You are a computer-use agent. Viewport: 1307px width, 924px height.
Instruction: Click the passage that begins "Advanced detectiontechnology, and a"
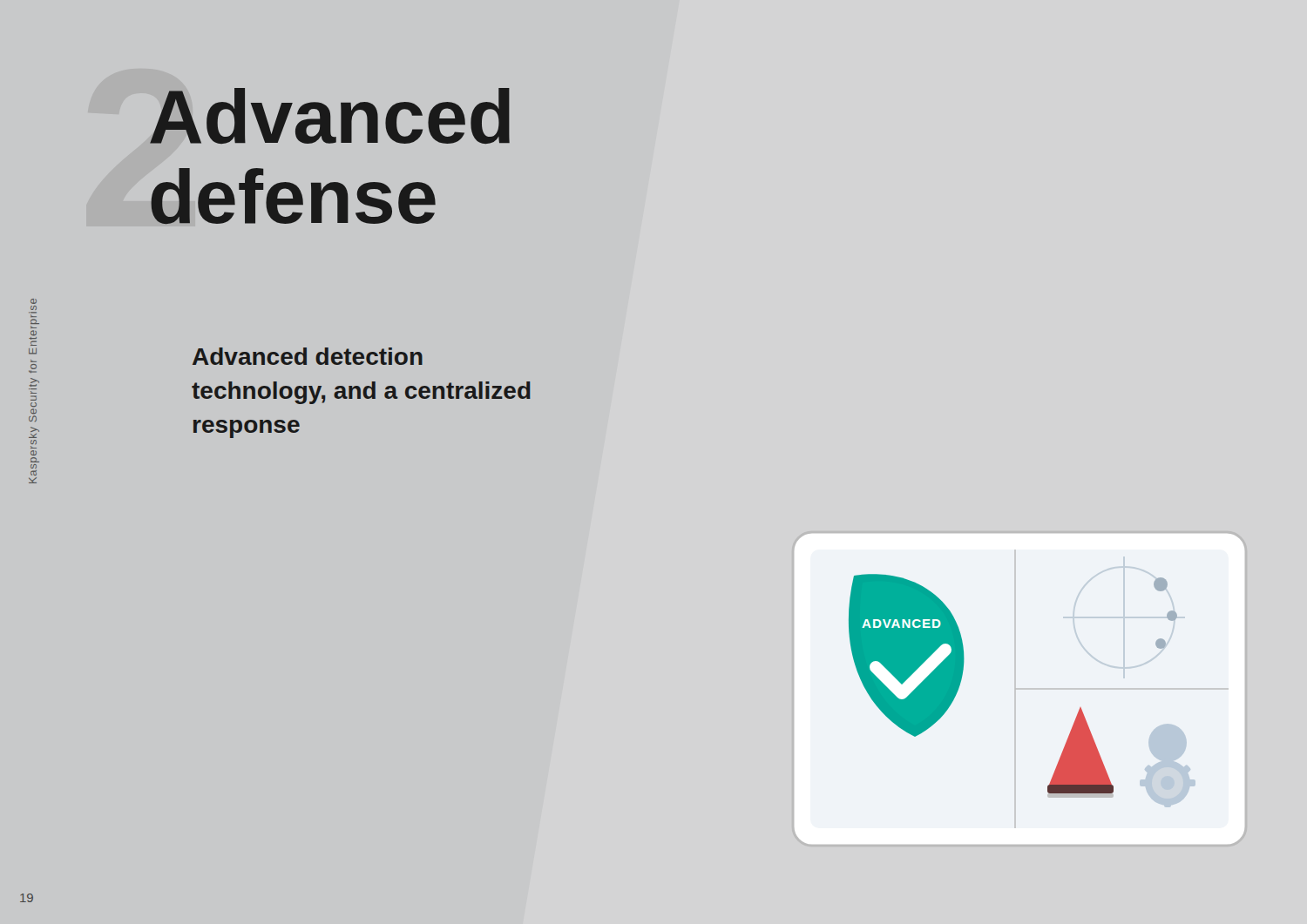coord(362,391)
